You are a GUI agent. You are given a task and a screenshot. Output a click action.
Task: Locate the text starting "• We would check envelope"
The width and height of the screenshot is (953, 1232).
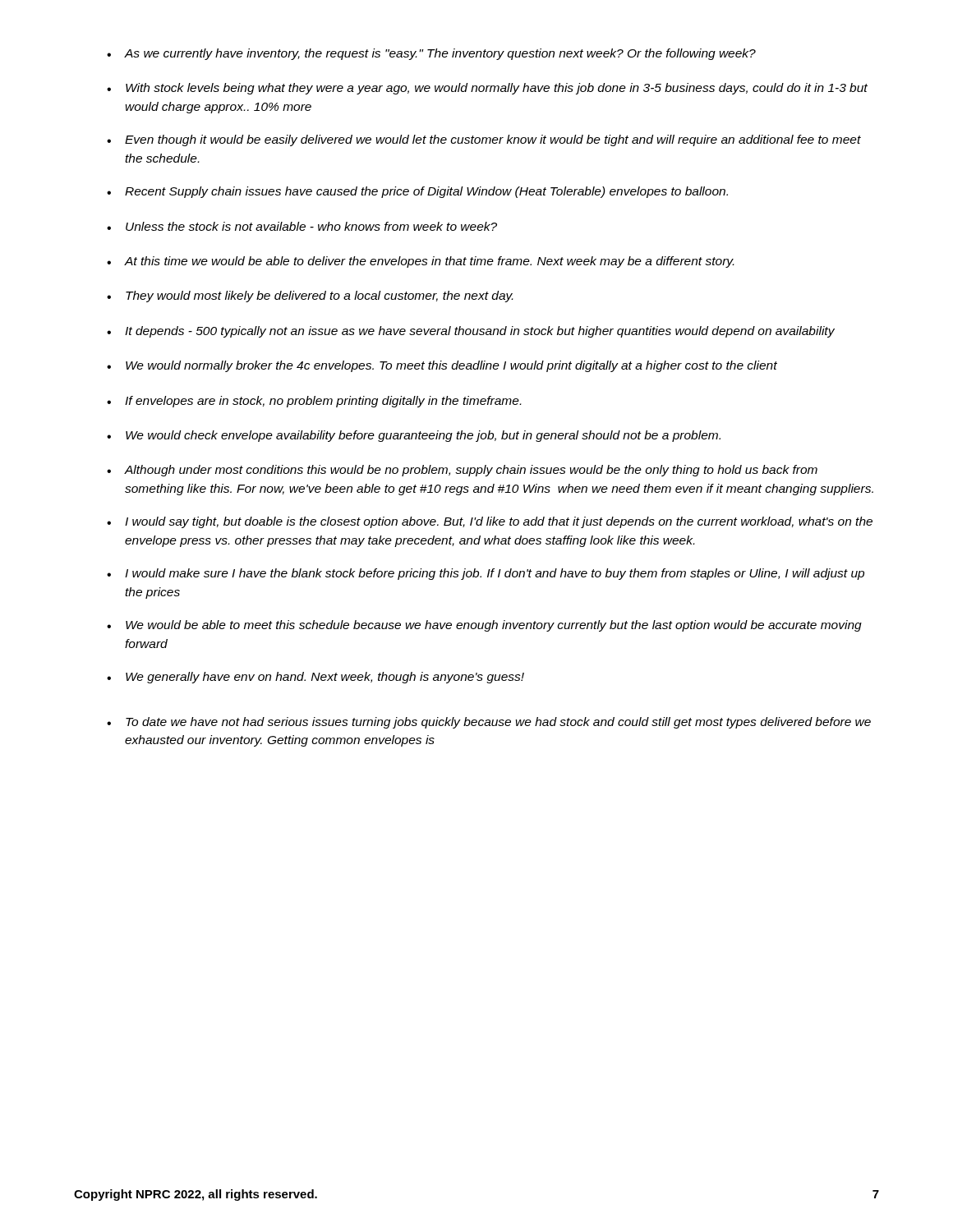(x=414, y=436)
